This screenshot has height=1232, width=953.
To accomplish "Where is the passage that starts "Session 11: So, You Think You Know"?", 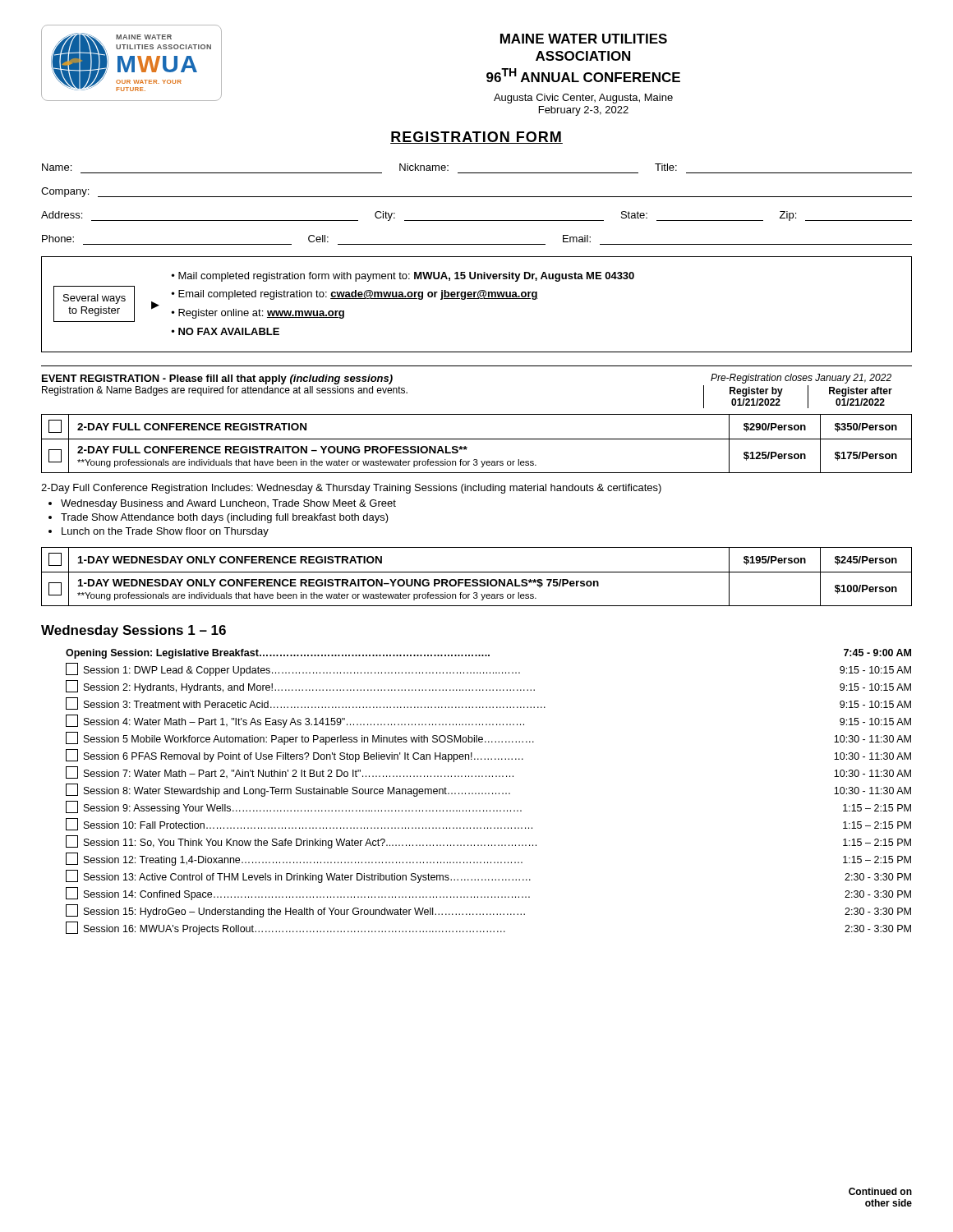I will pyautogui.click(x=489, y=842).
